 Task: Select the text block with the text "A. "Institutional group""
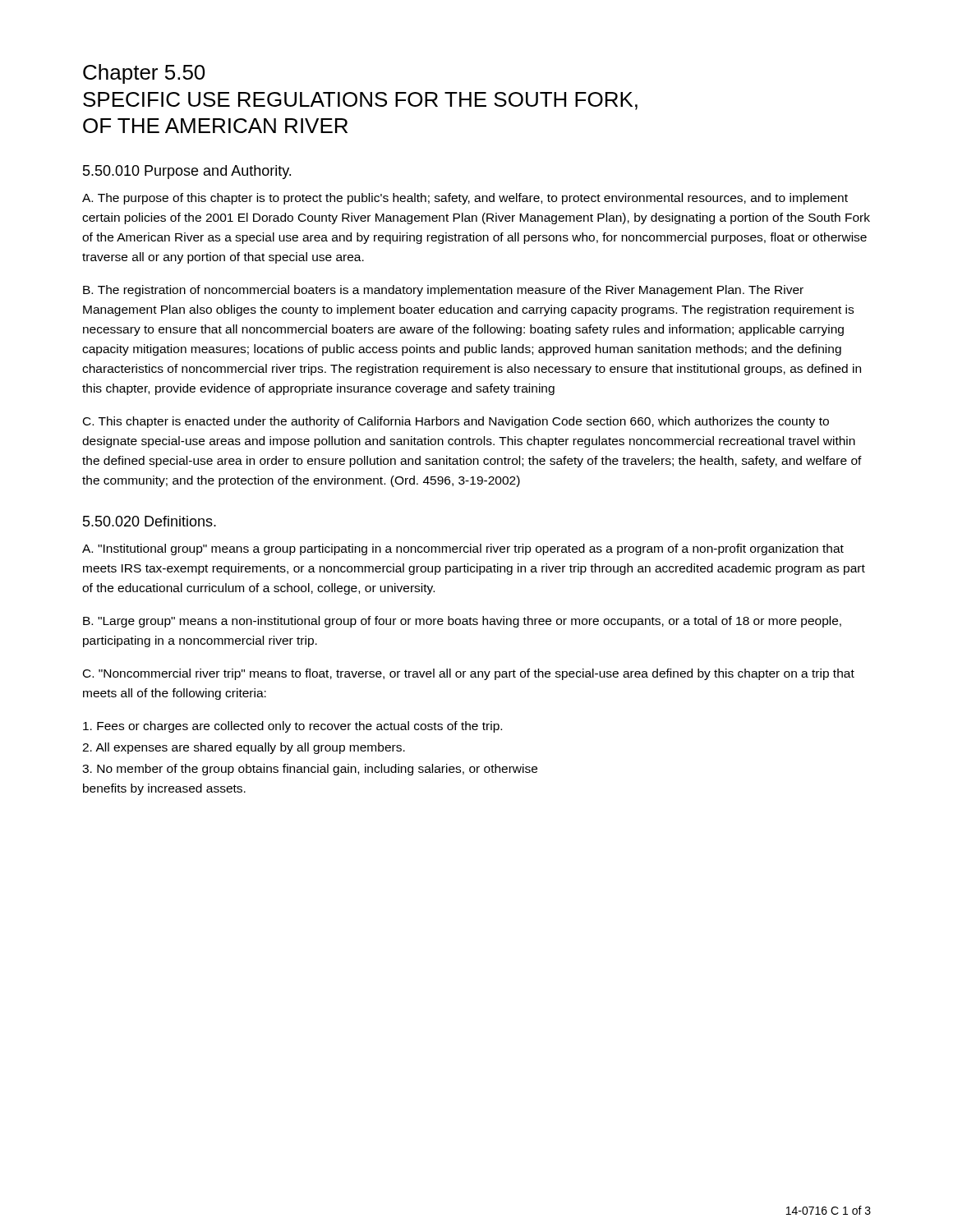[474, 568]
